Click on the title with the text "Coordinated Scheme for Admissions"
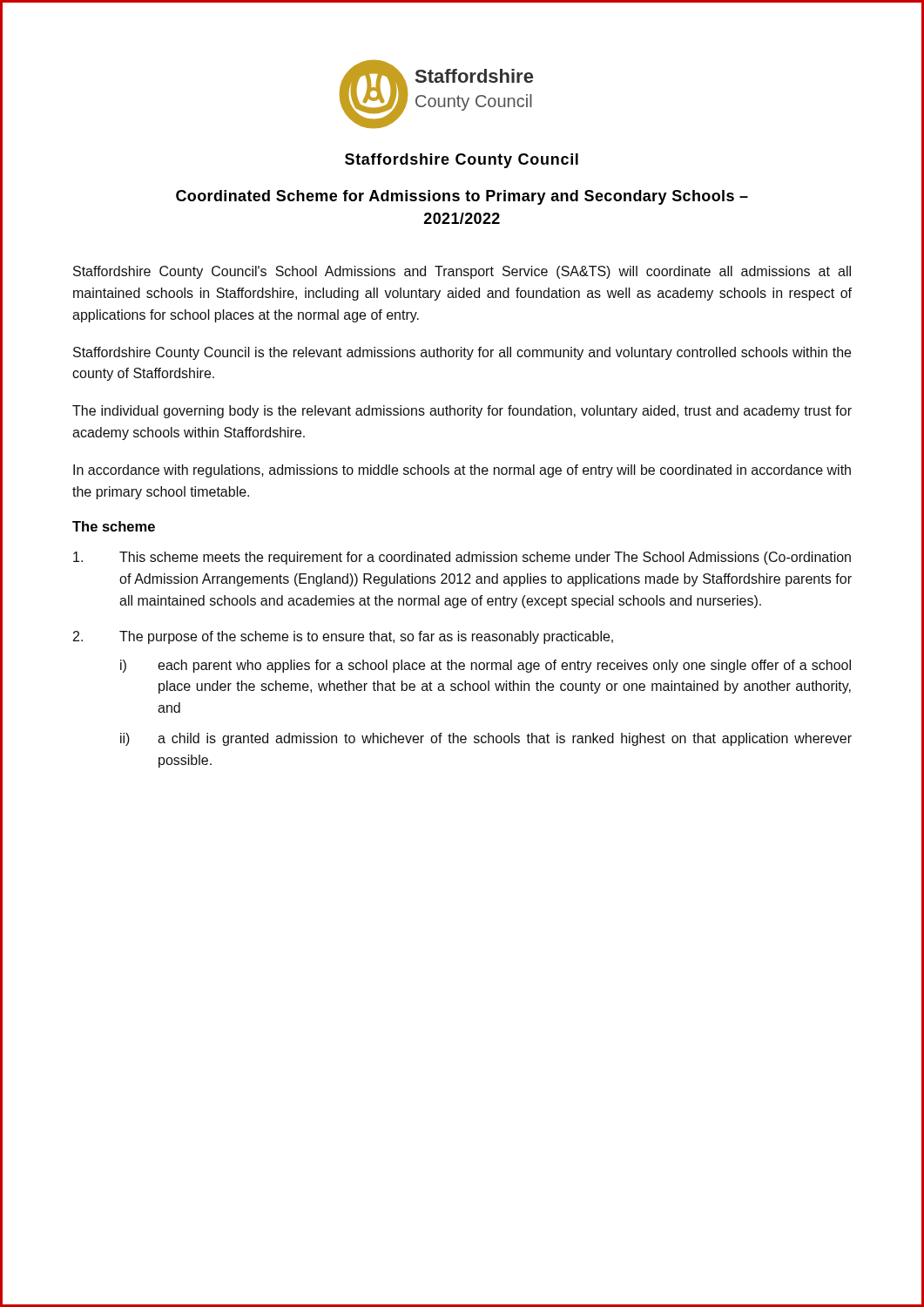 coord(462,207)
